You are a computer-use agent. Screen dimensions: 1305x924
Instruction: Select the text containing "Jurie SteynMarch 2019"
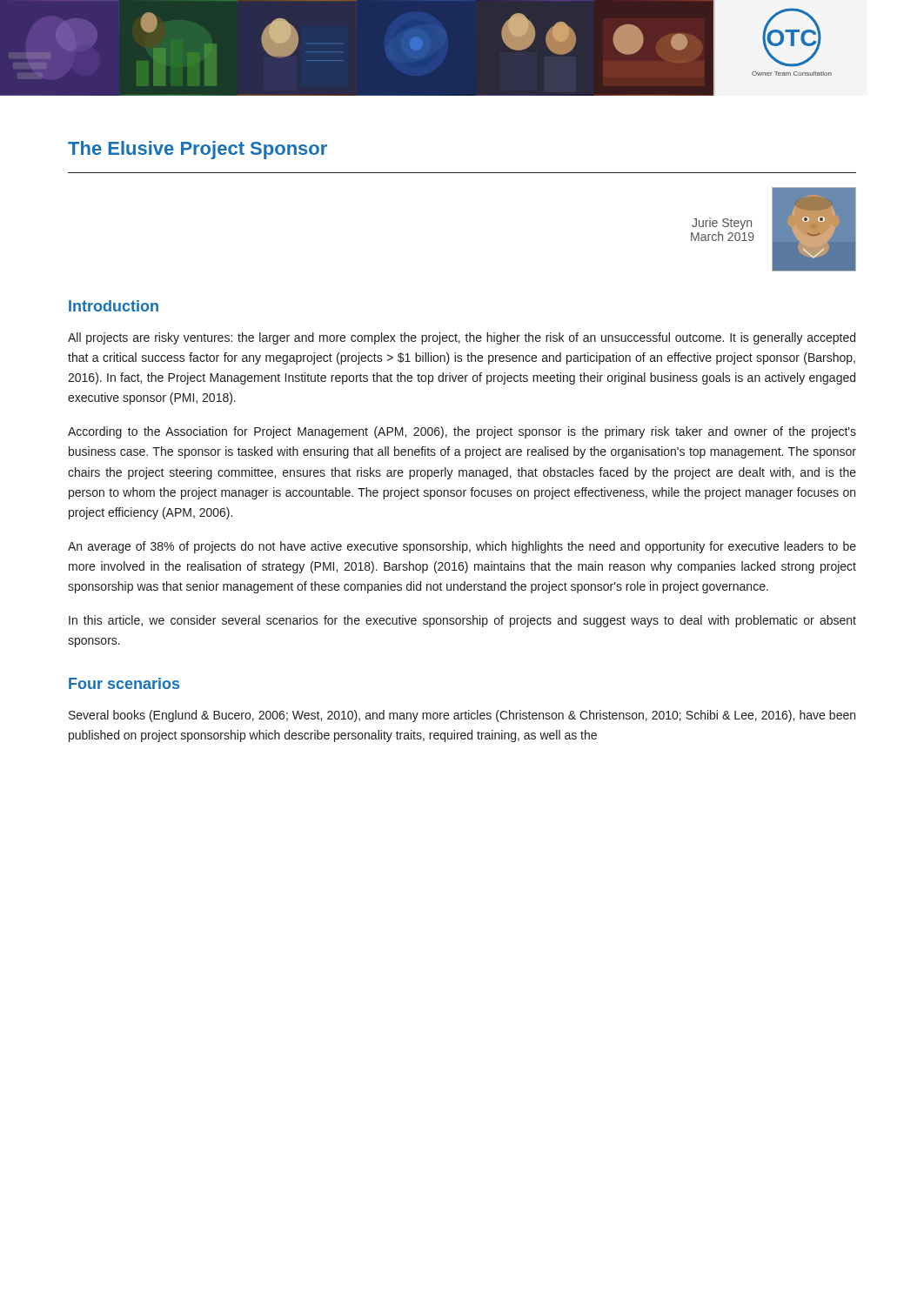tap(722, 229)
